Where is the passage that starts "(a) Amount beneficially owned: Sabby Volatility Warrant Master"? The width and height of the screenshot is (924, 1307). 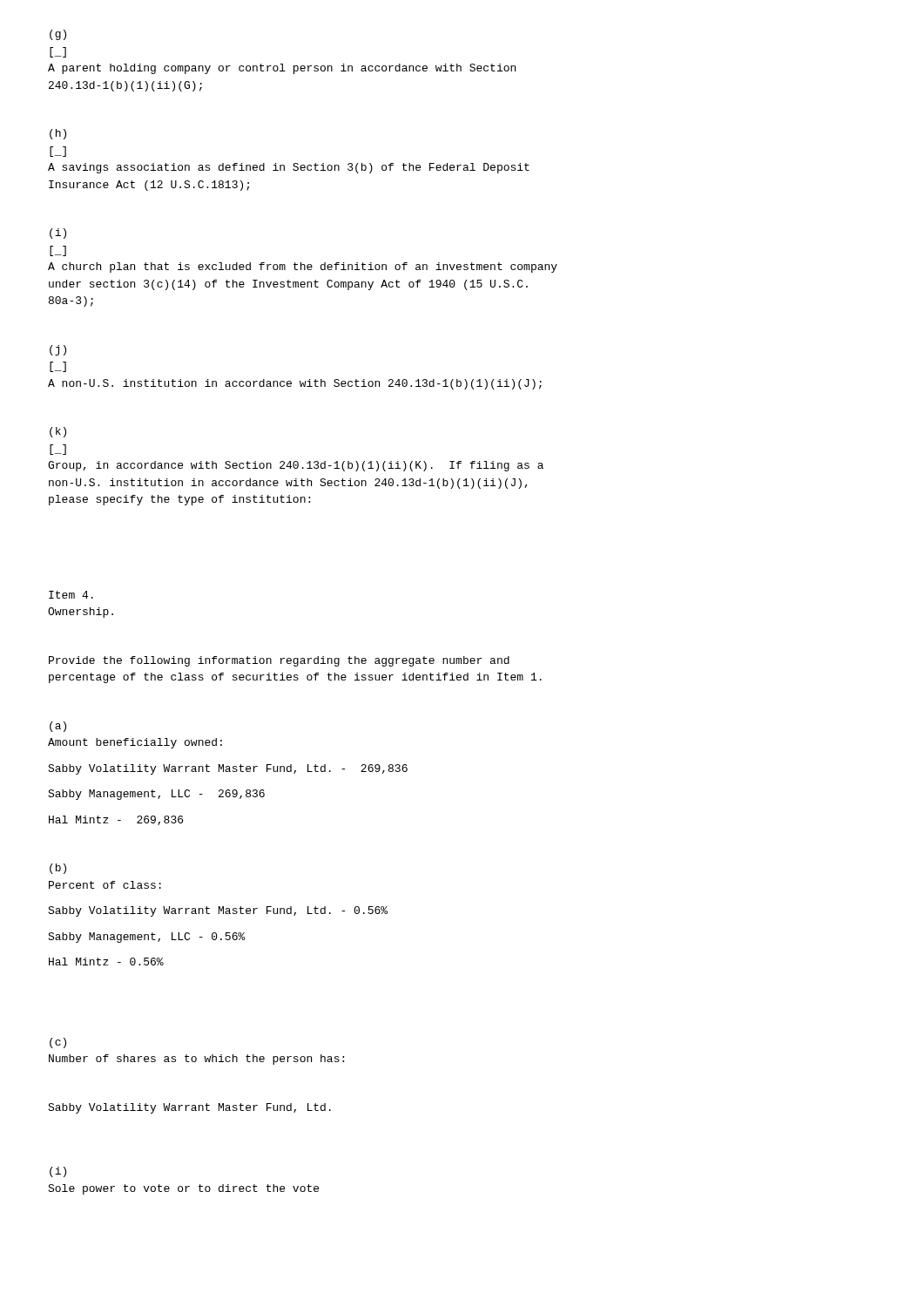(353, 773)
